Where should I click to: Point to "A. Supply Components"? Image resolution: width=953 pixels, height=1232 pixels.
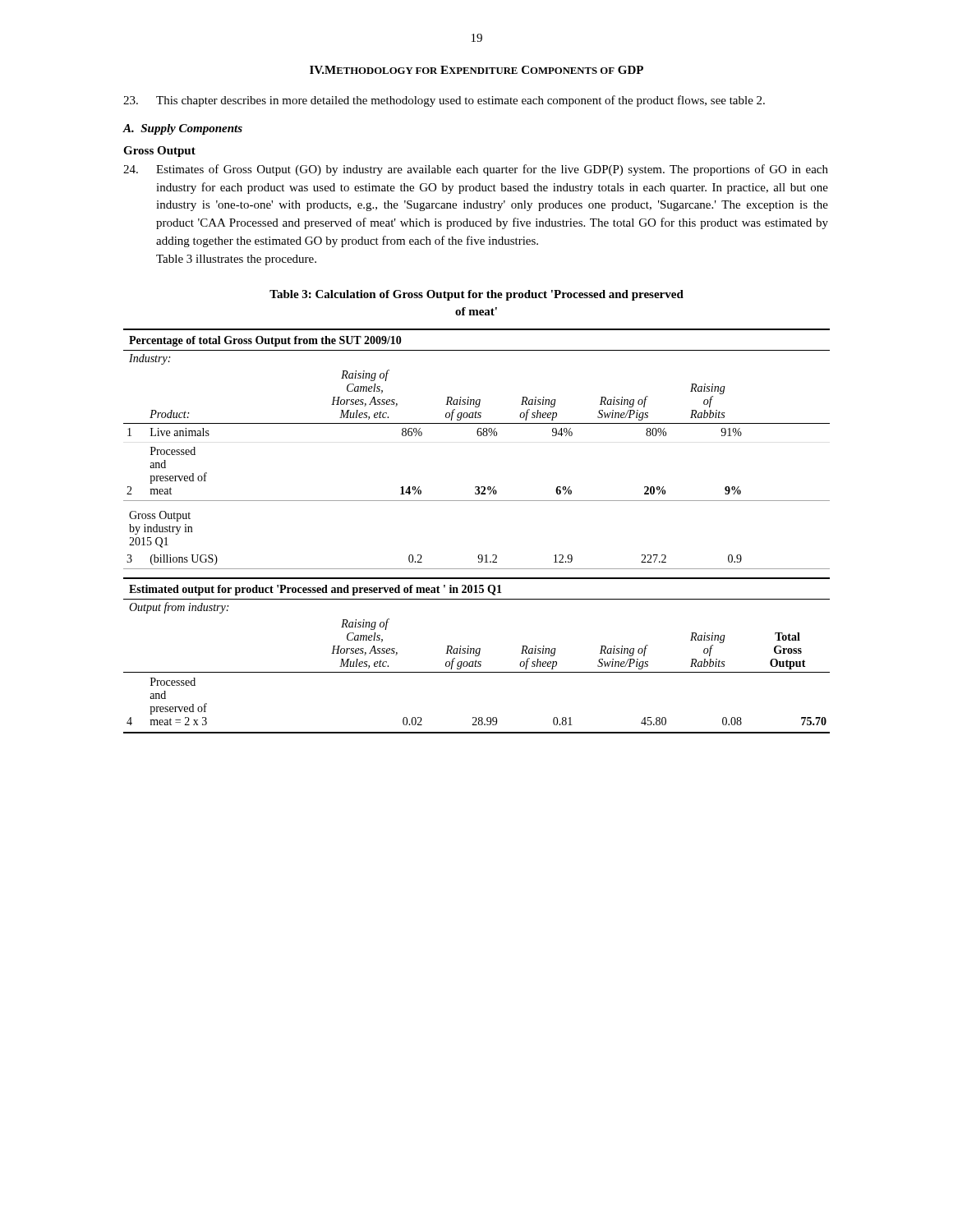pyautogui.click(x=183, y=128)
